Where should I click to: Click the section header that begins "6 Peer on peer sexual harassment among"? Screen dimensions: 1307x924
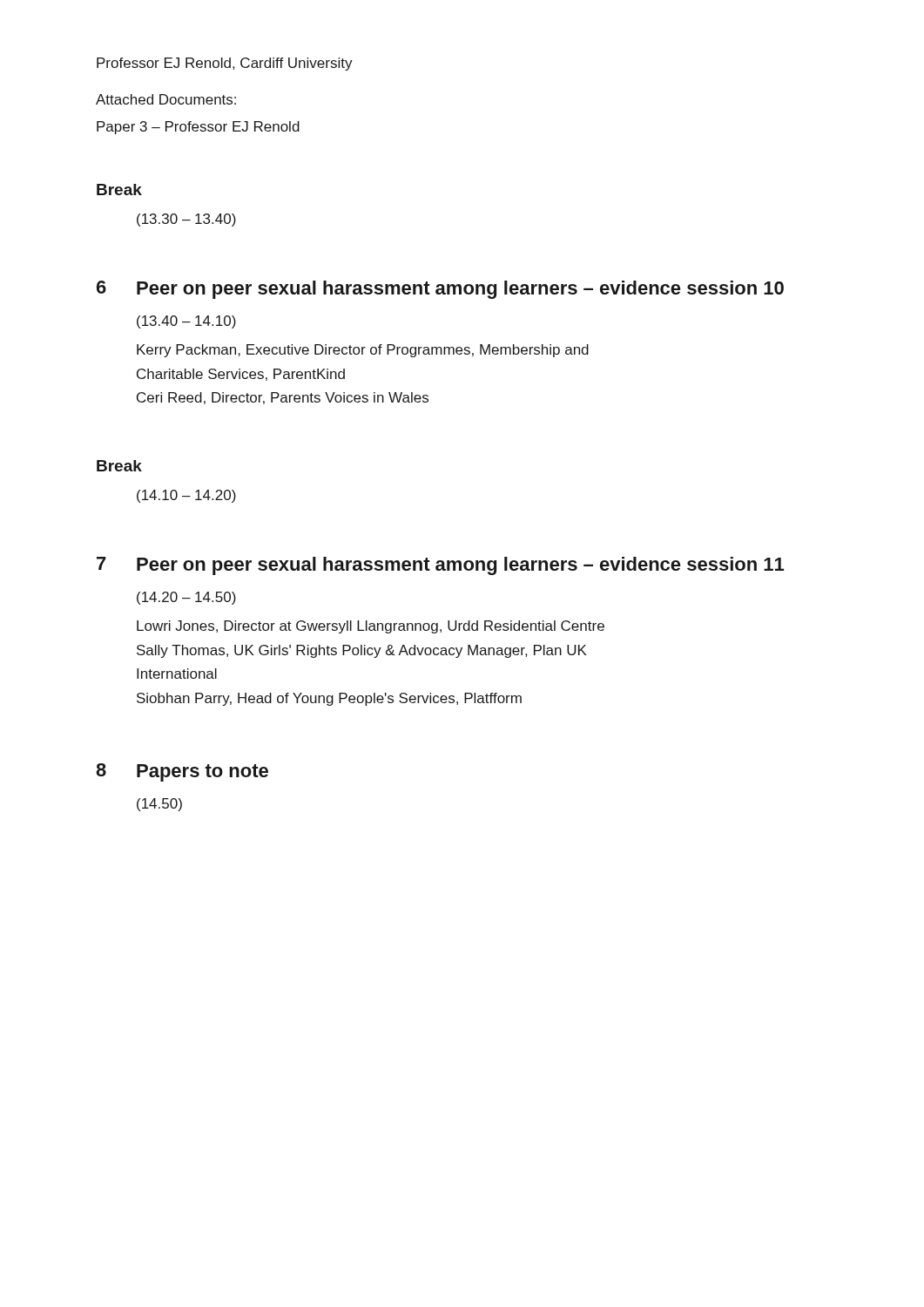pos(440,288)
